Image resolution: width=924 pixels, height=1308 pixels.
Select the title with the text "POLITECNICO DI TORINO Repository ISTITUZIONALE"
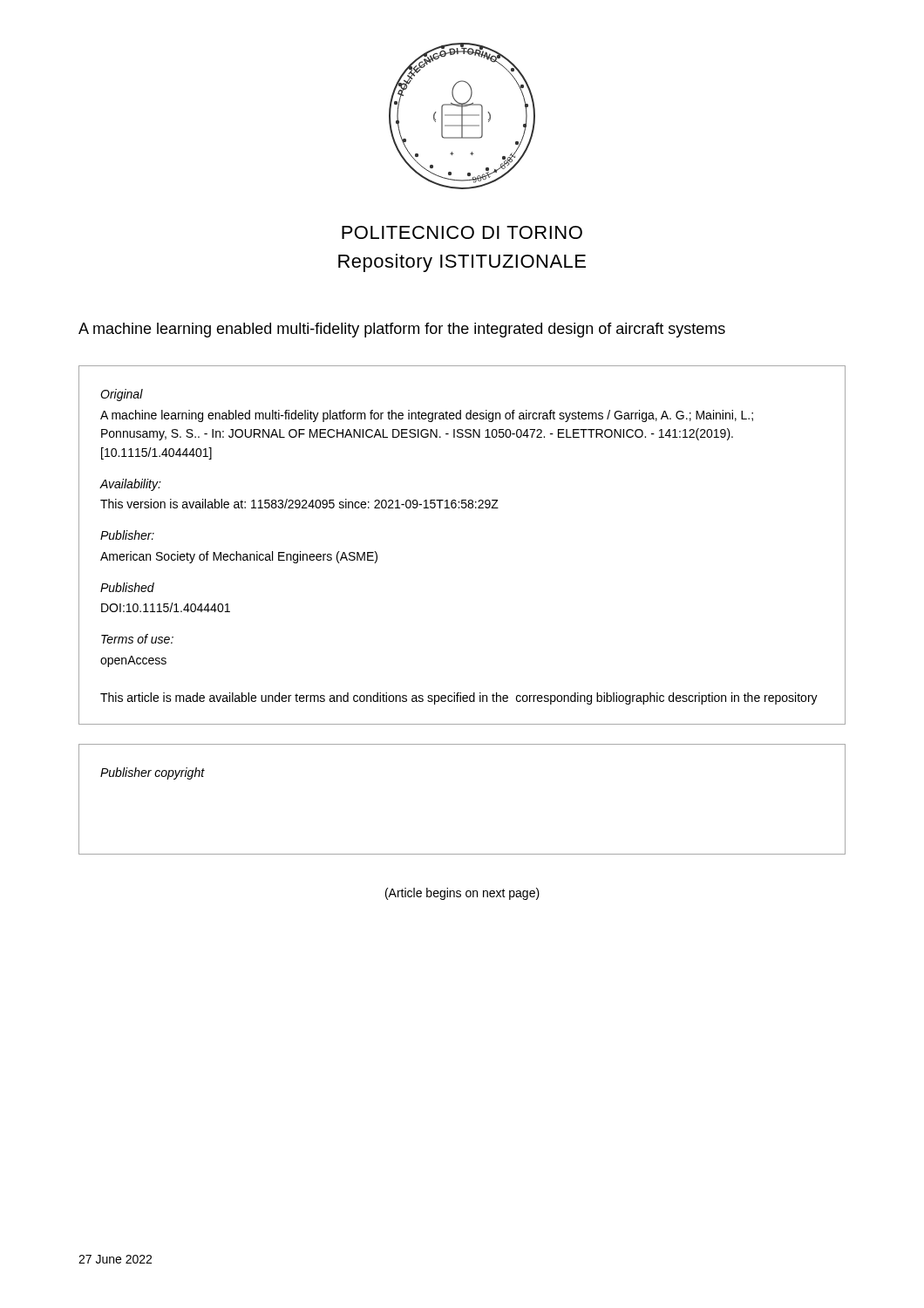click(462, 247)
